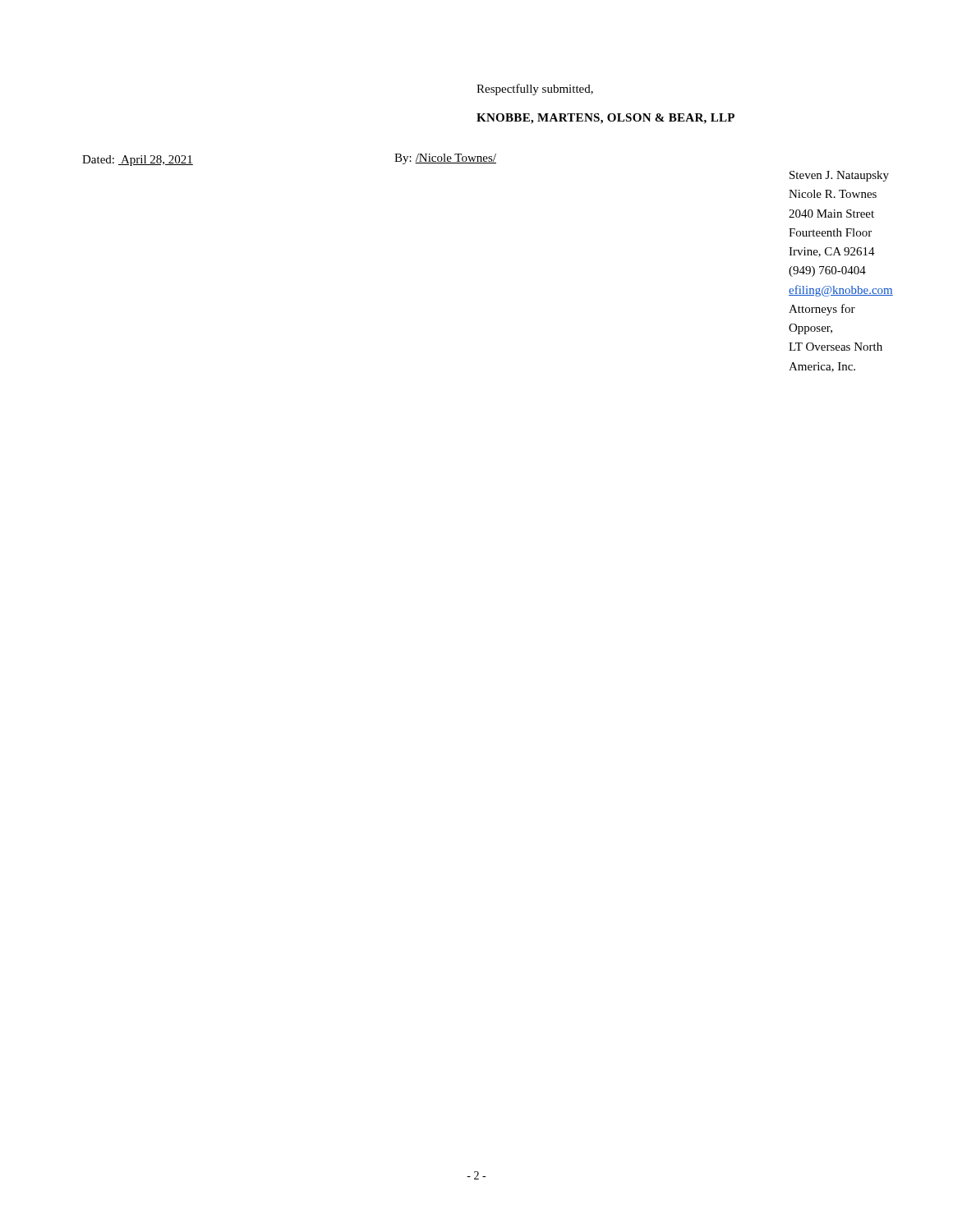Point to the passage starting "By: /Nicole Townes/ Steven J. Nataupsky"
Image resolution: width=953 pixels, height=1232 pixels.
[x=445, y=159]
